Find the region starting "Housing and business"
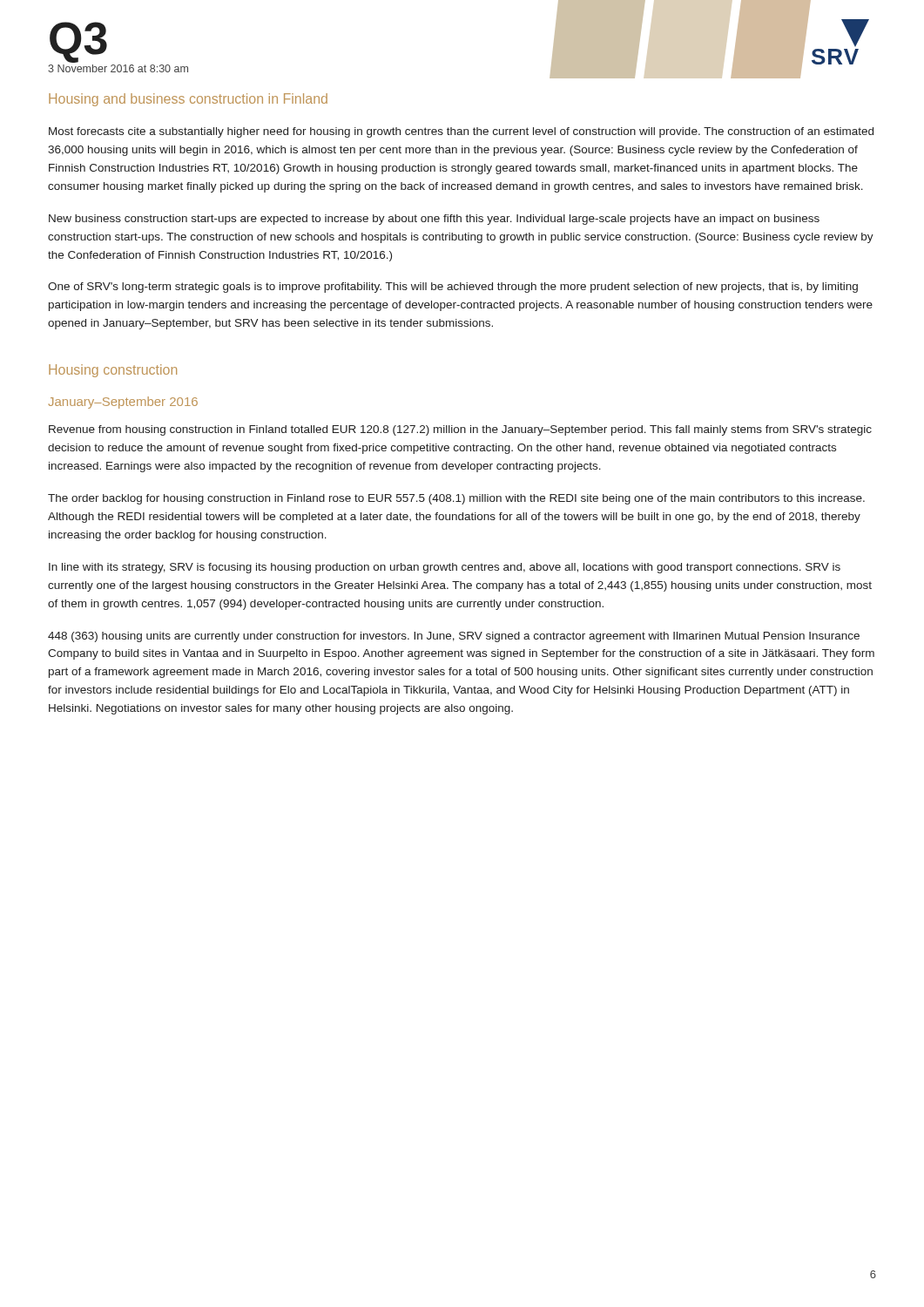The width and height of the screenshot is (924, 1307). pyautogui.click(x=188, y=100)
